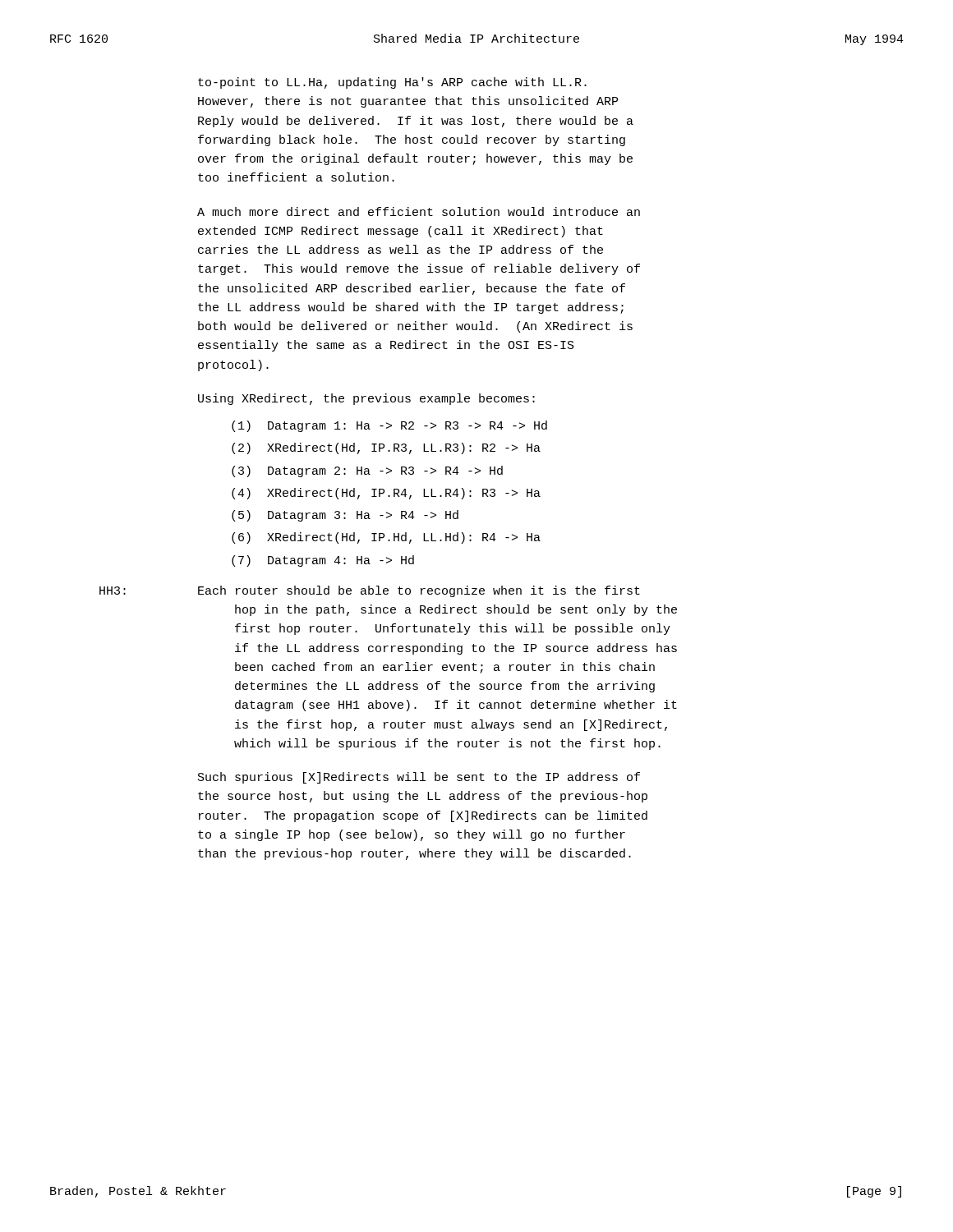Find "(7) Datagram 4: Ha -> Hd" on this page
The image size is (953, 1232).
pos(322,561)
